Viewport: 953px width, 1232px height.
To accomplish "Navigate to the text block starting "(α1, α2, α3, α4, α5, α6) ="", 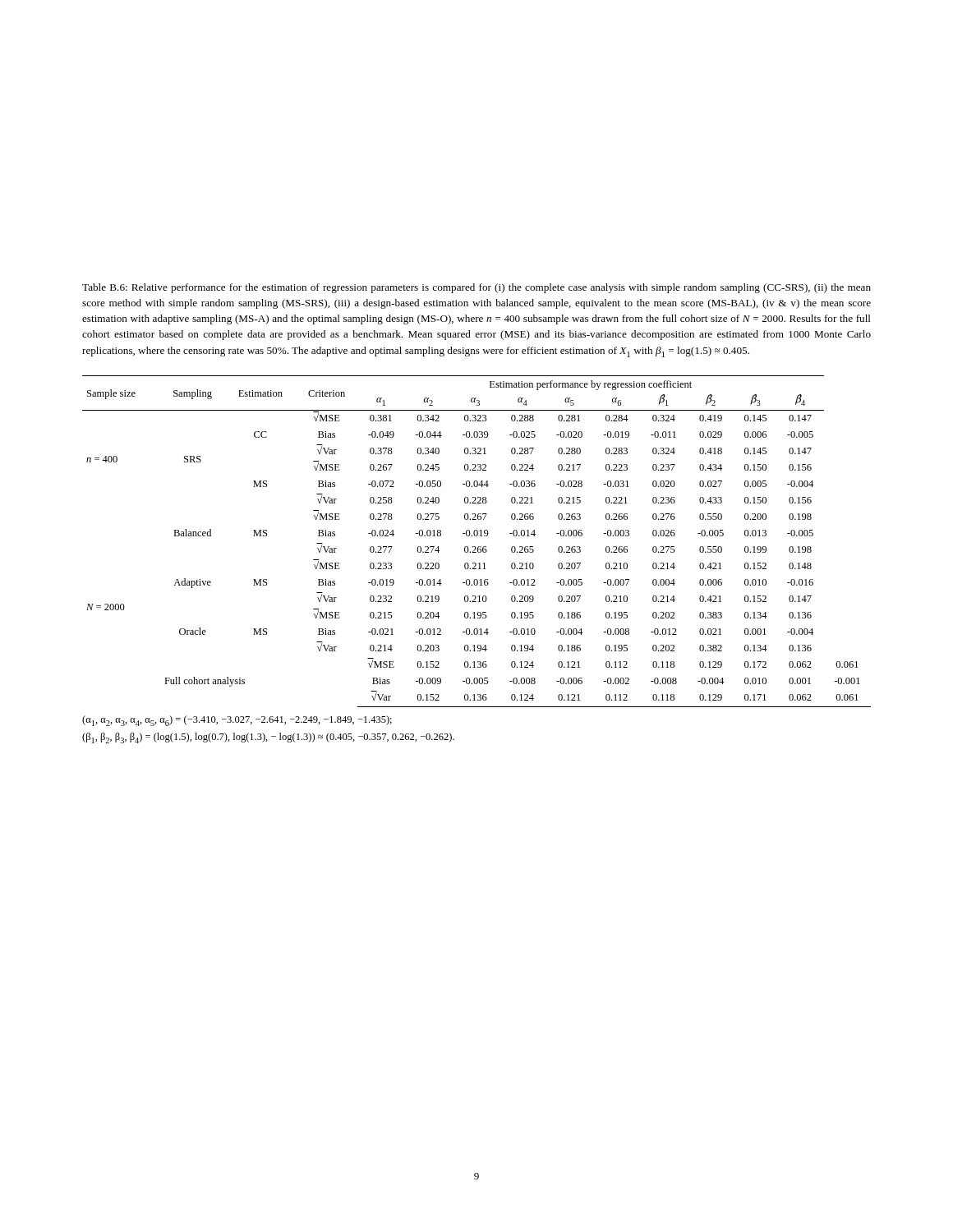I will point(268,729).
